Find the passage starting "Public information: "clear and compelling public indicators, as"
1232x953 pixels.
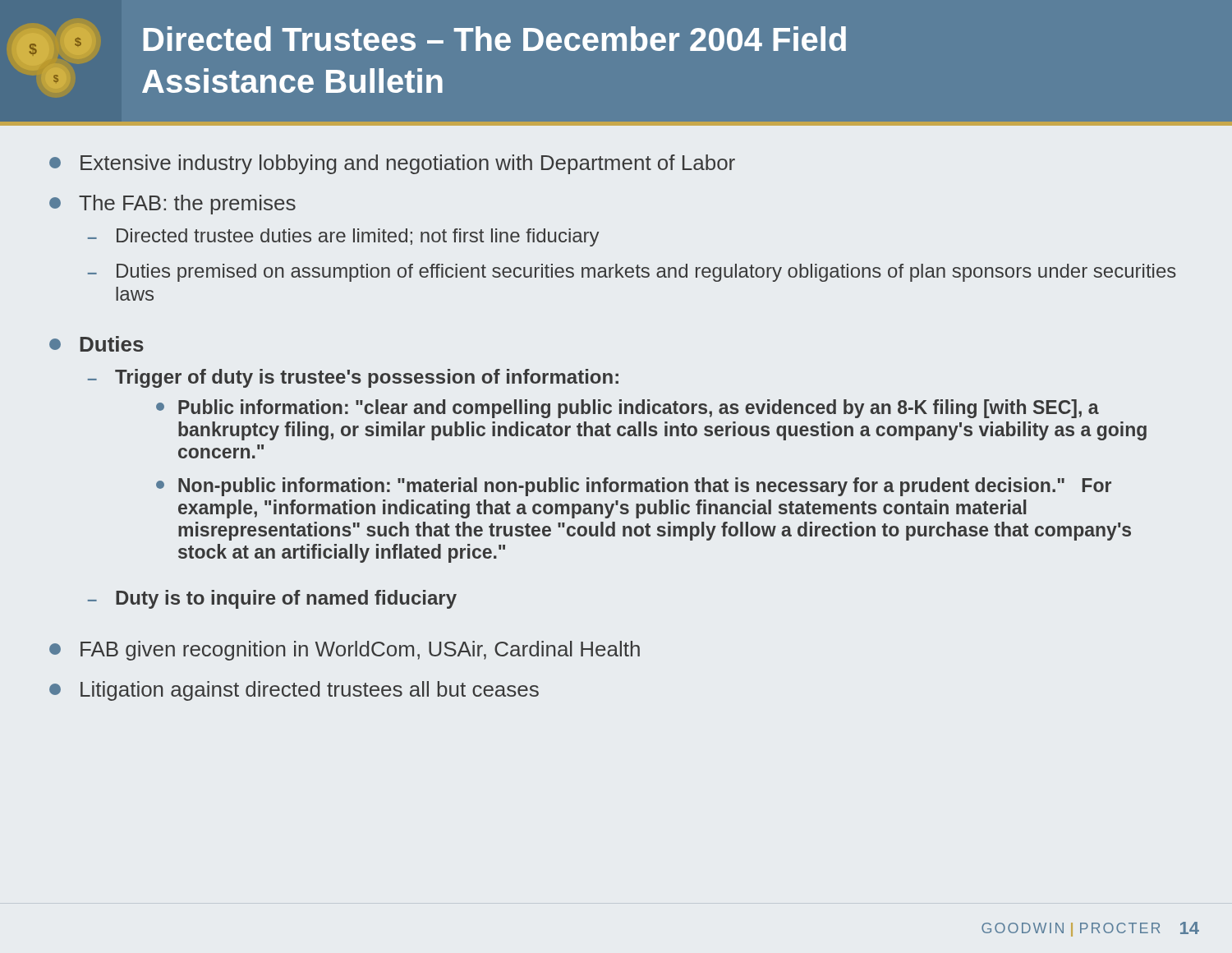[x=669, y=430]
